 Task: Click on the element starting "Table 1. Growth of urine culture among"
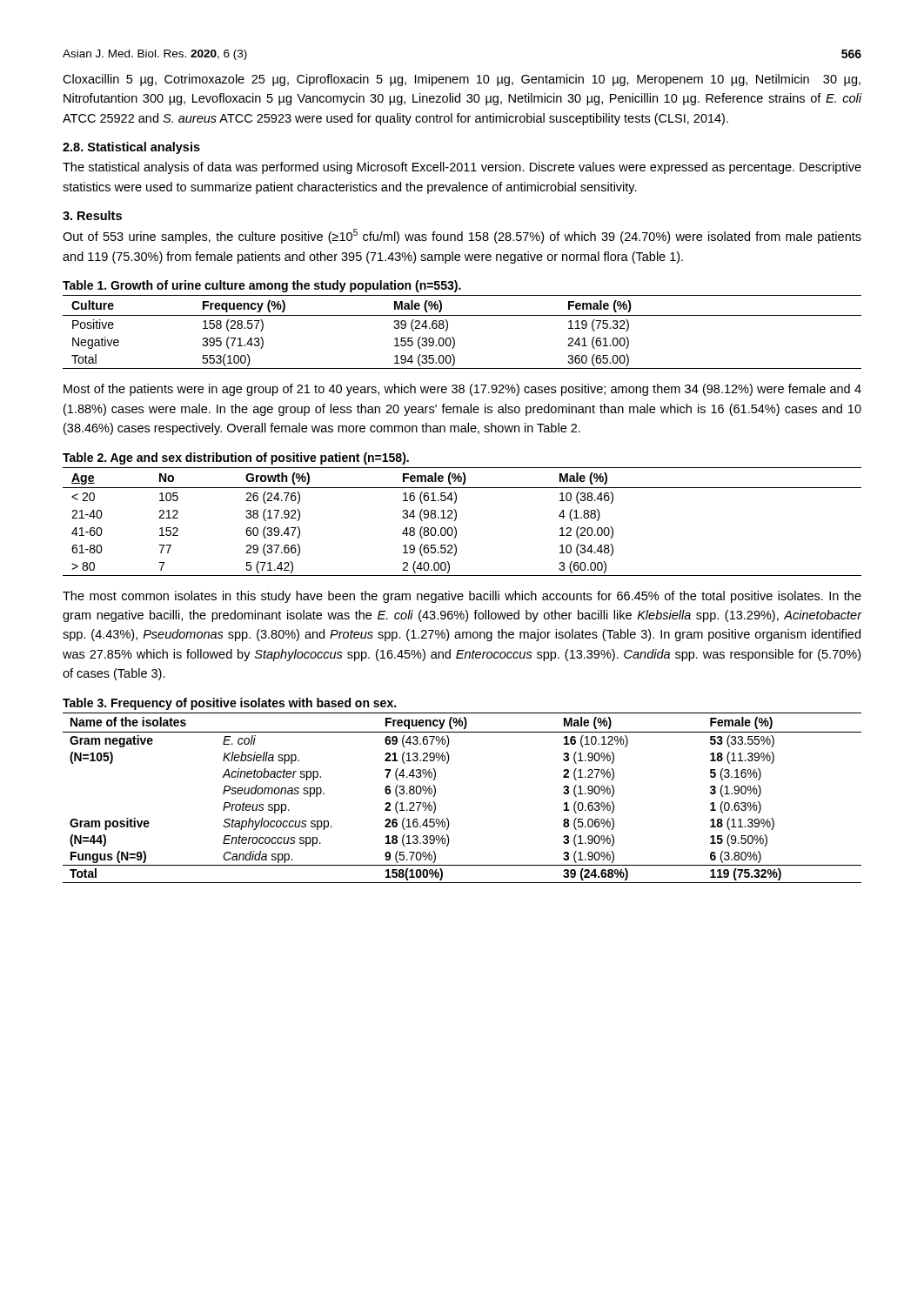pos(262,285)
